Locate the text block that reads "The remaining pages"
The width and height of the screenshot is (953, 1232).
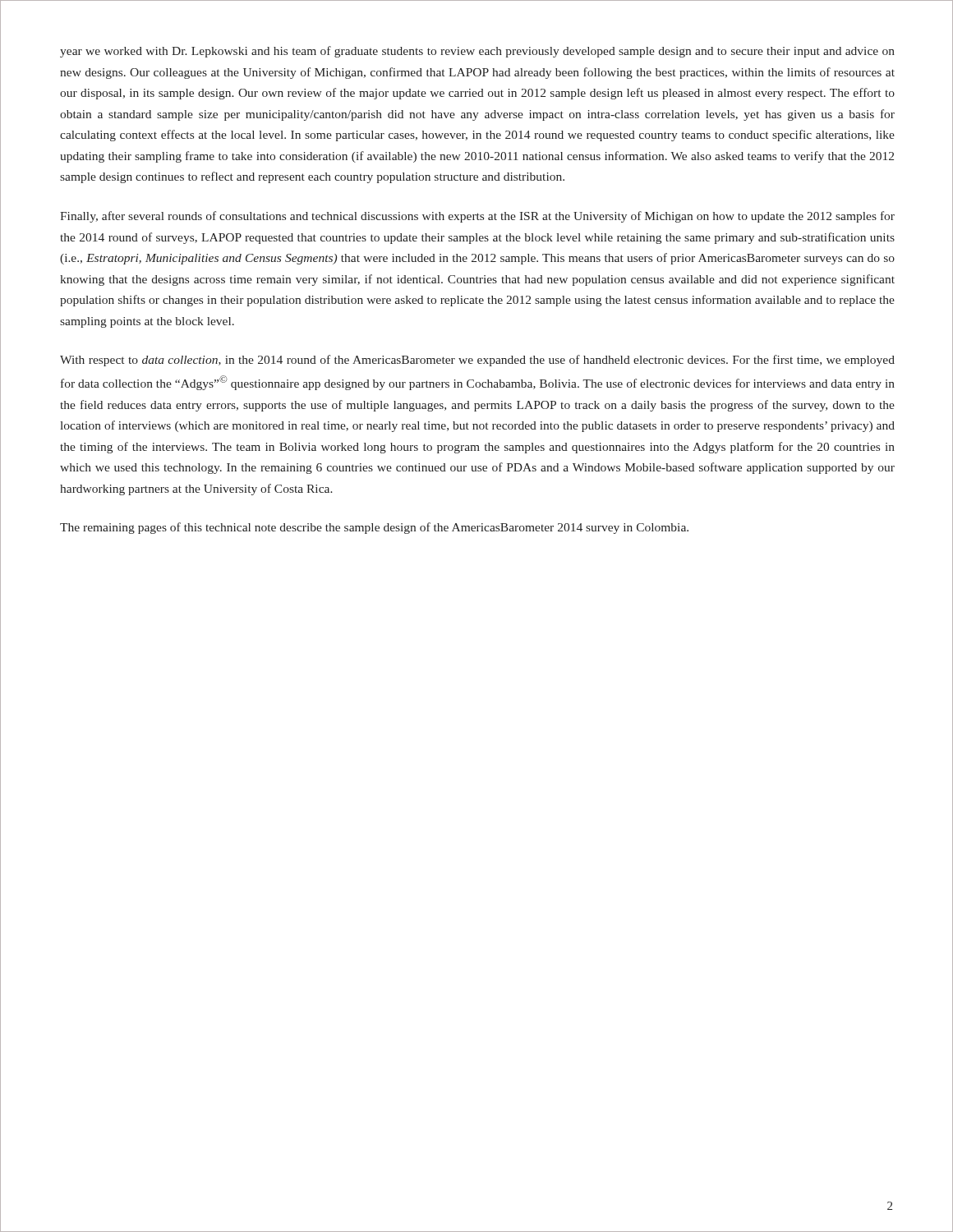coord(375,527)
